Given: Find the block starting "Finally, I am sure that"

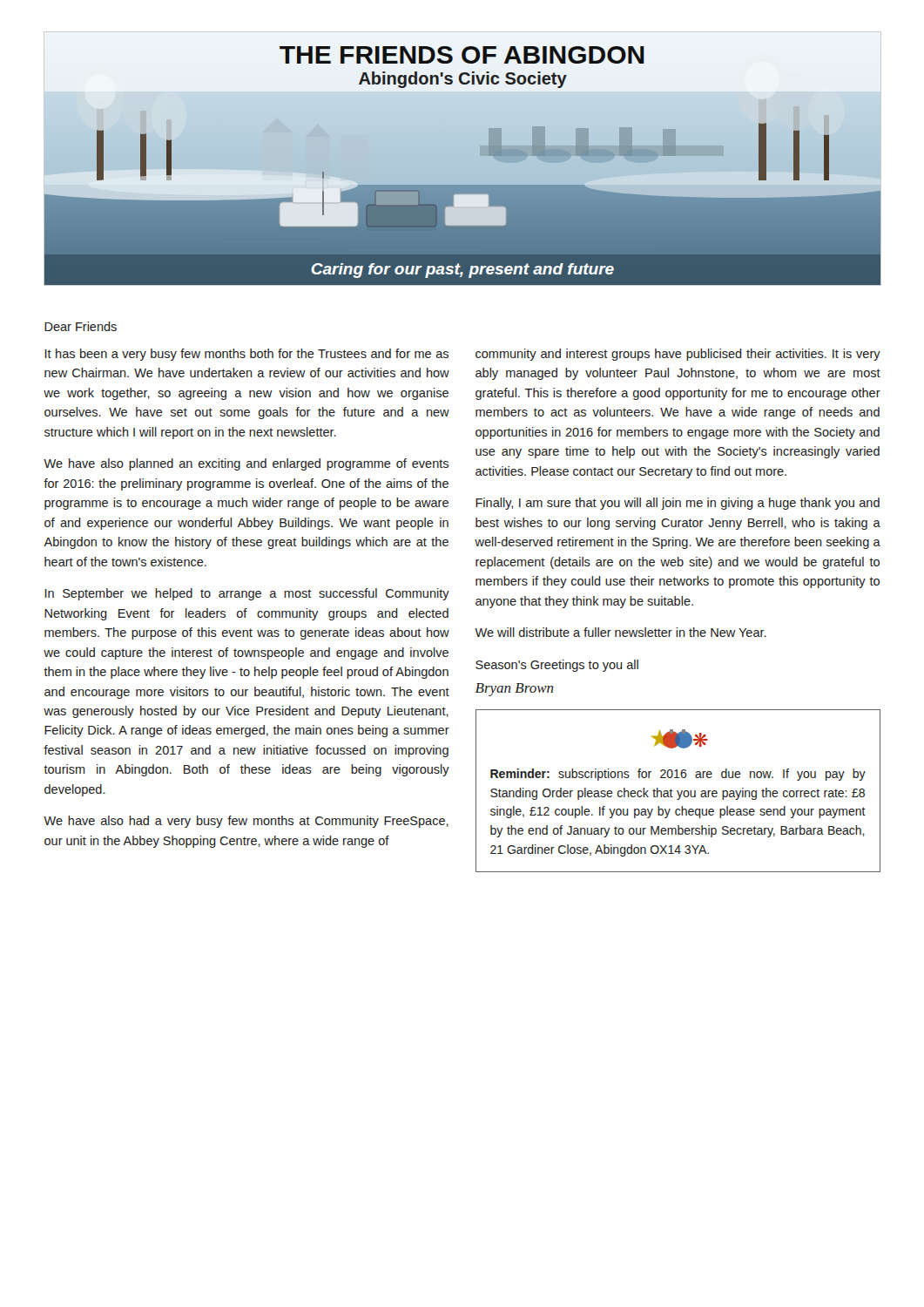Looking at the screenshot, I should [678, 552].
